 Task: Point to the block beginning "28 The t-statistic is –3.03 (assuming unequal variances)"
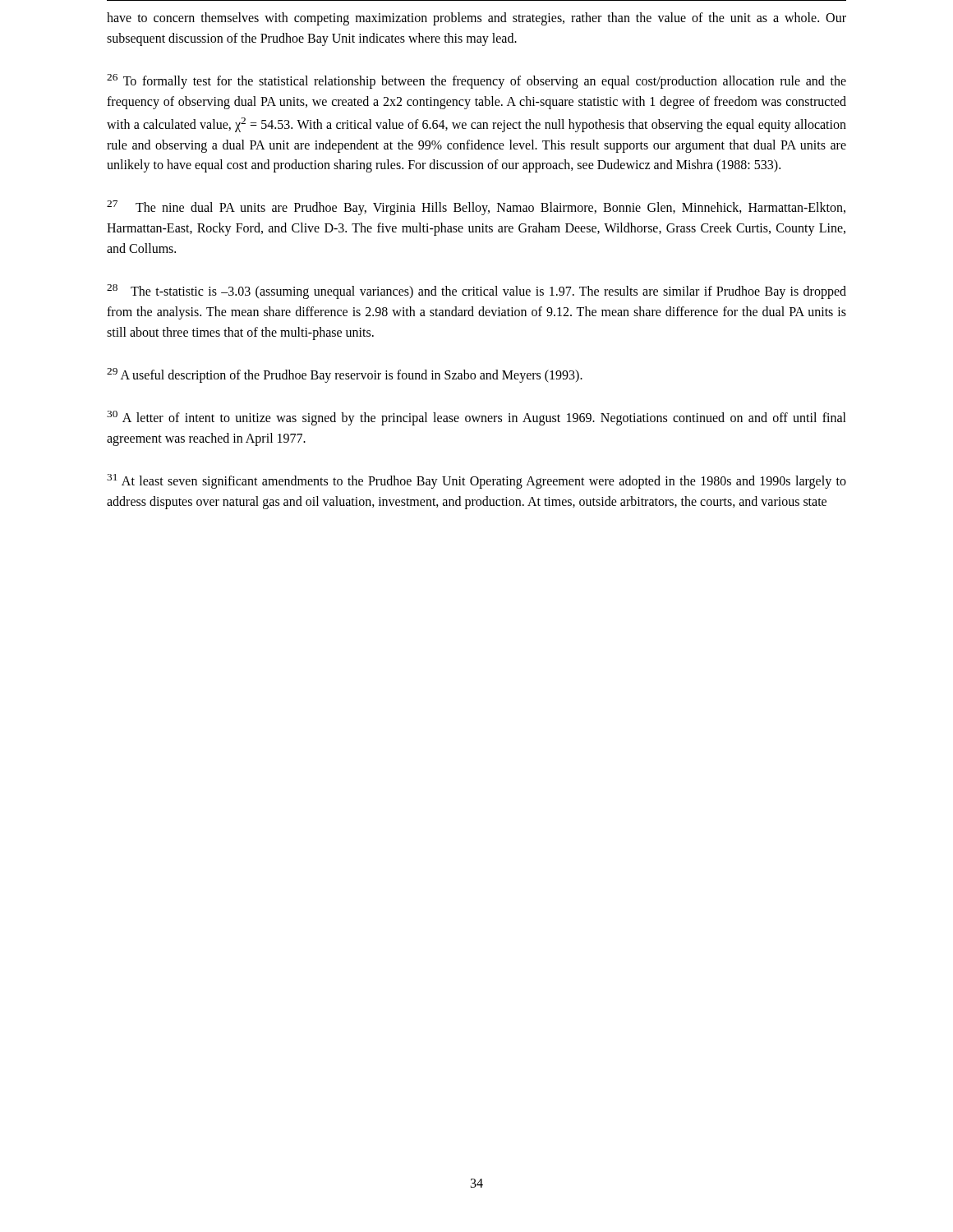pos(476,310)
